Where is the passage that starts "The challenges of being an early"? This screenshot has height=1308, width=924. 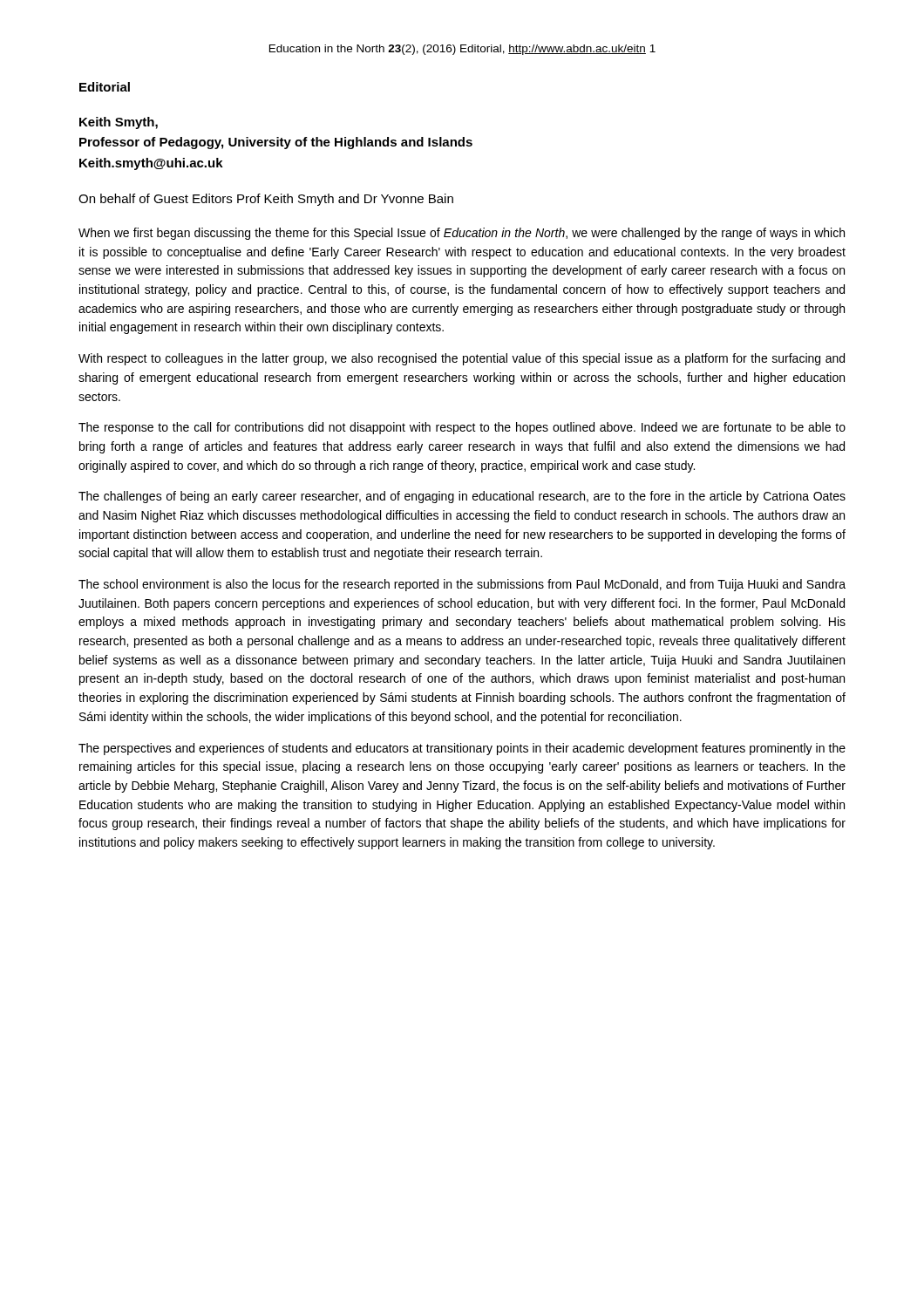pos(462,525)
